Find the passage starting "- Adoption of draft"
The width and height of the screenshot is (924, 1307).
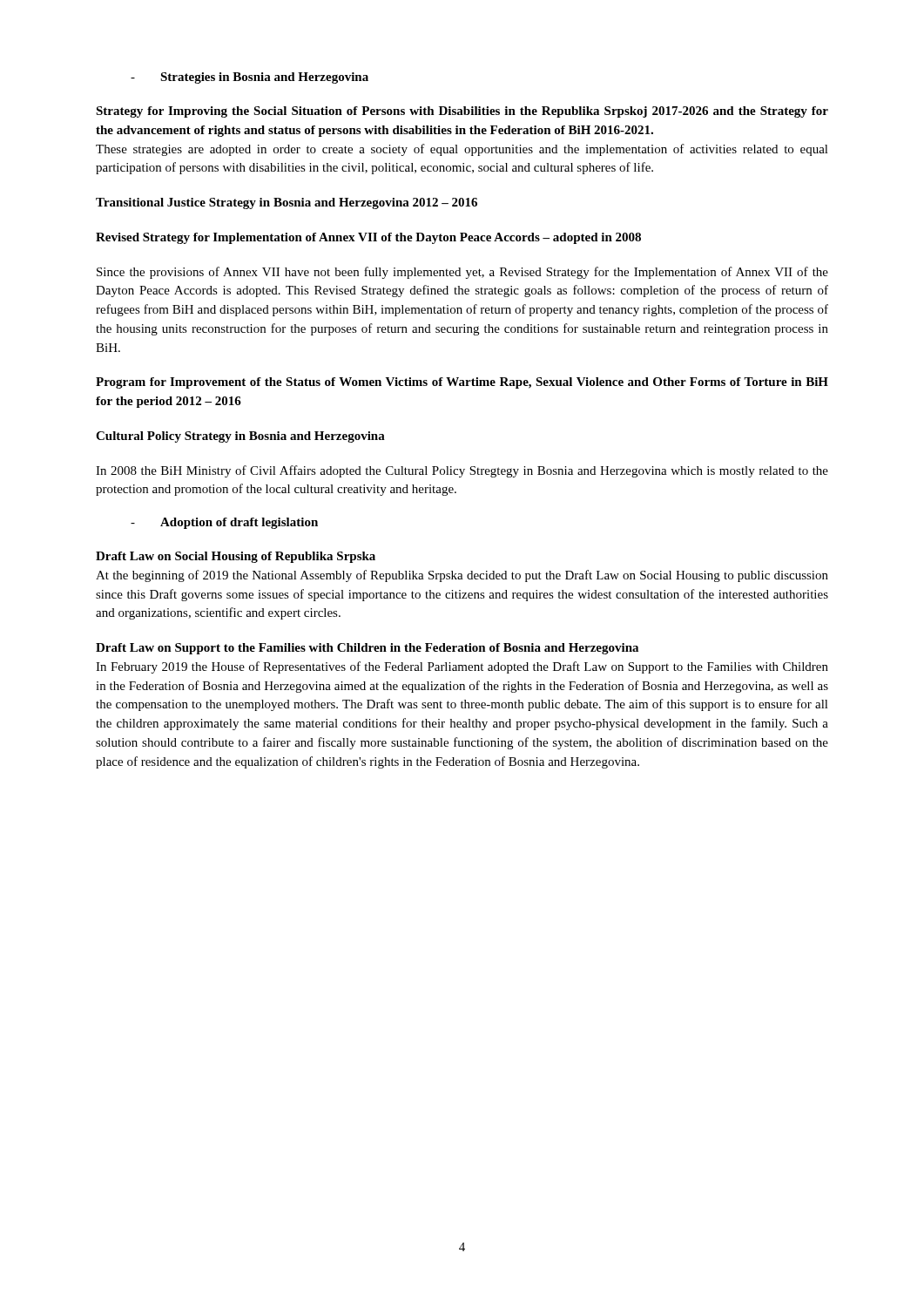(207, 522)
